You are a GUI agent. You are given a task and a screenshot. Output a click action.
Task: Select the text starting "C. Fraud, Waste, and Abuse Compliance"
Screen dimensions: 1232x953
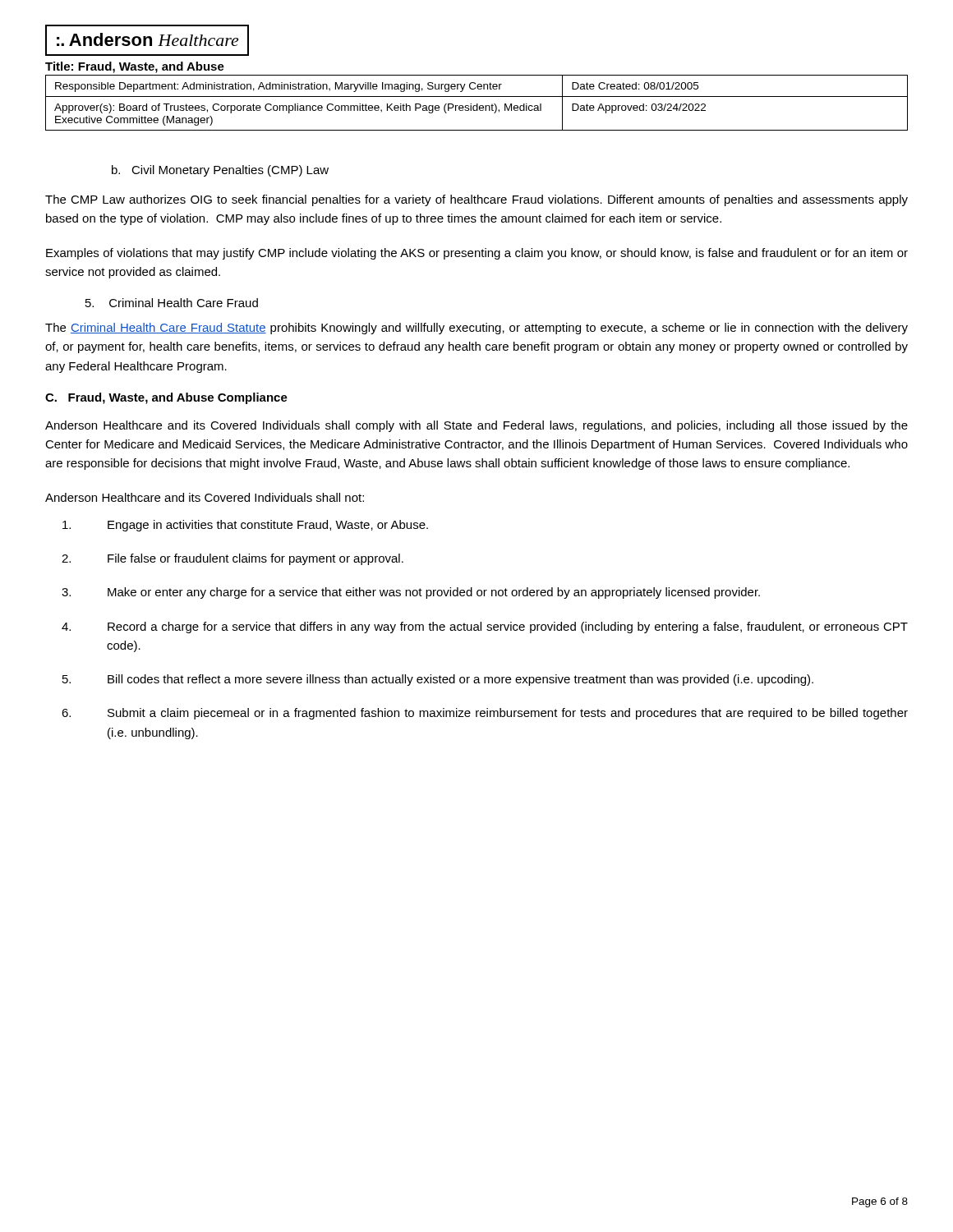point(166,397)
